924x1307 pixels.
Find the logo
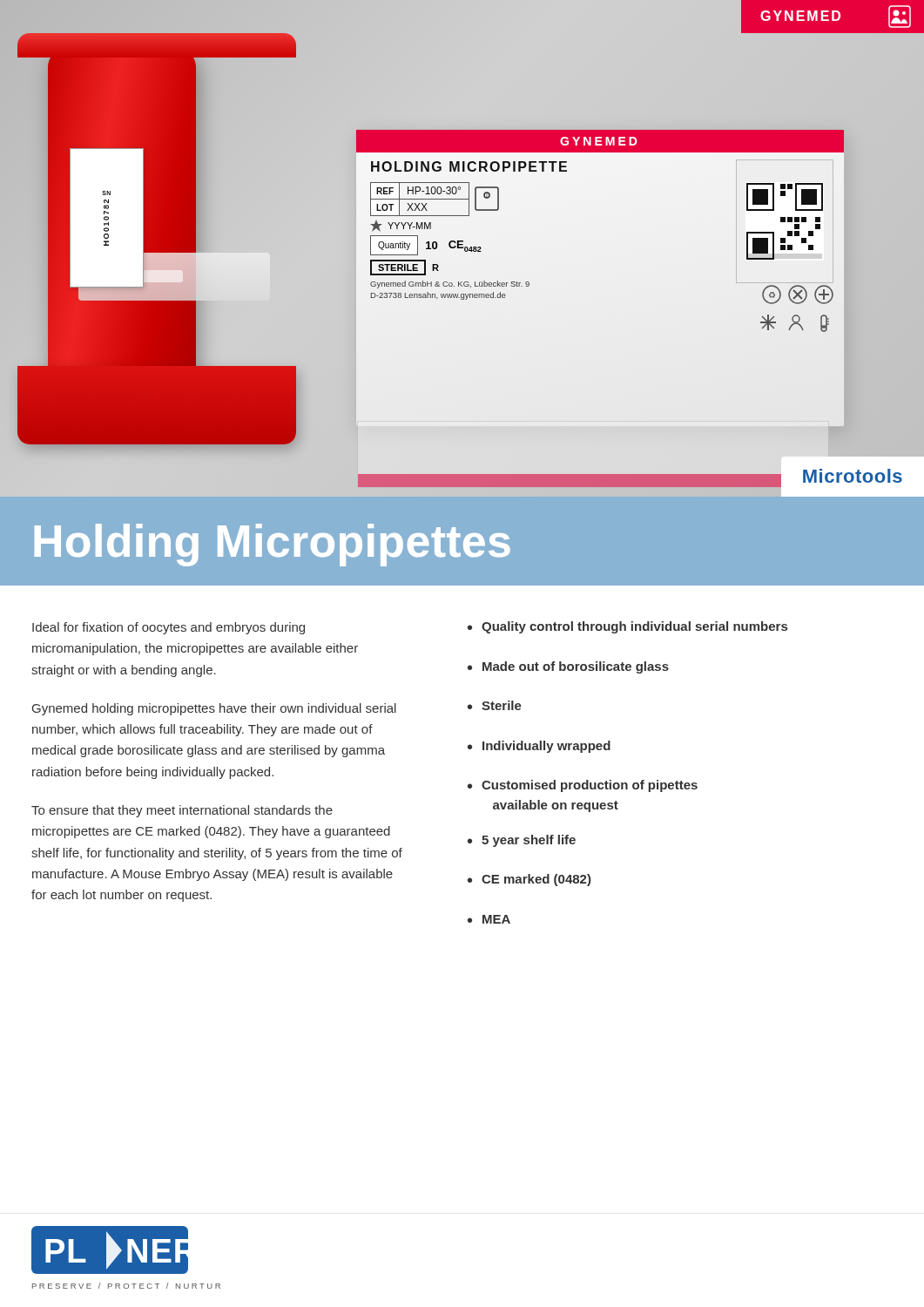462,1260
